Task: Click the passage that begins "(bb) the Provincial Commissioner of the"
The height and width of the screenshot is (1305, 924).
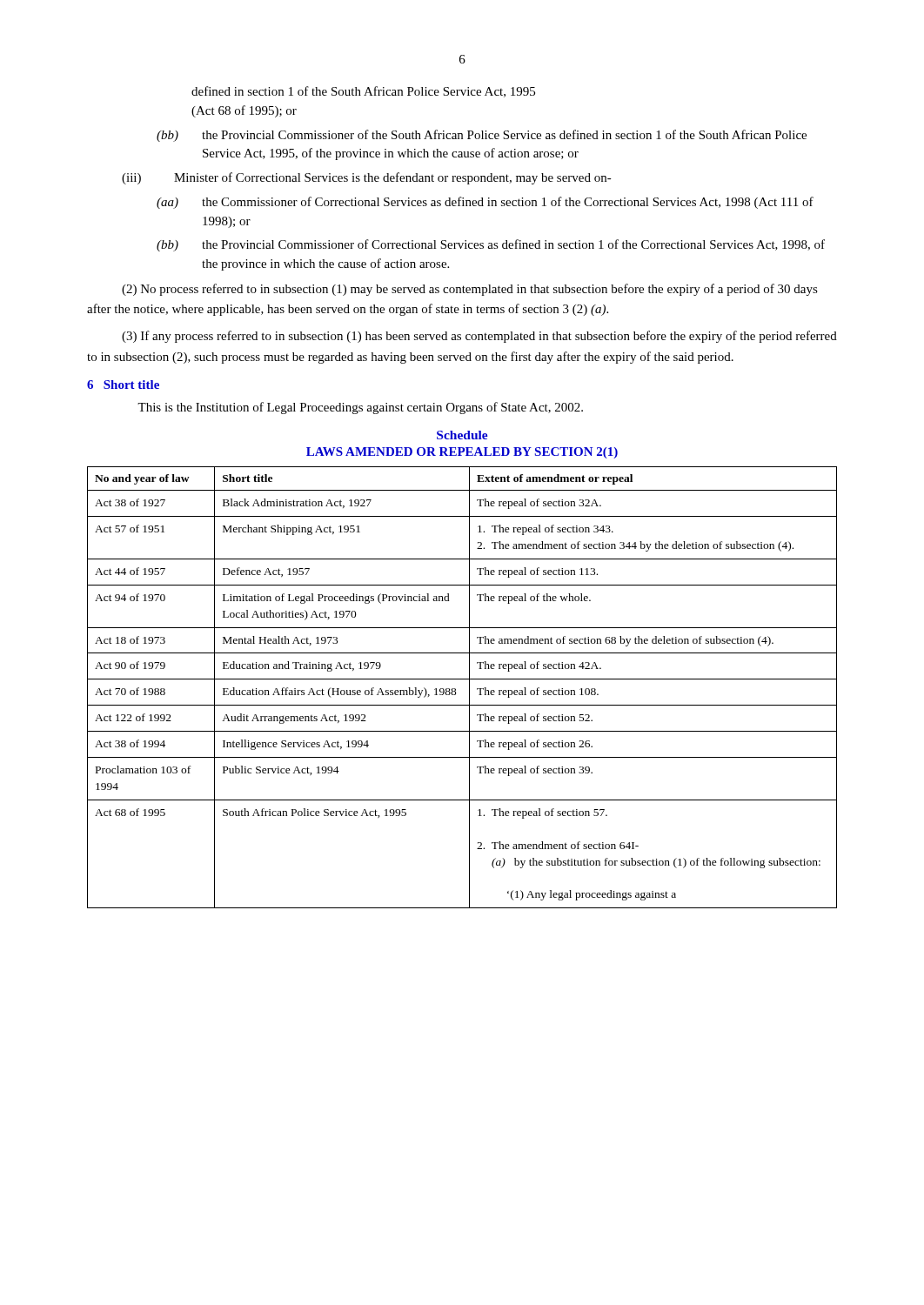Action: coord(497,145)
